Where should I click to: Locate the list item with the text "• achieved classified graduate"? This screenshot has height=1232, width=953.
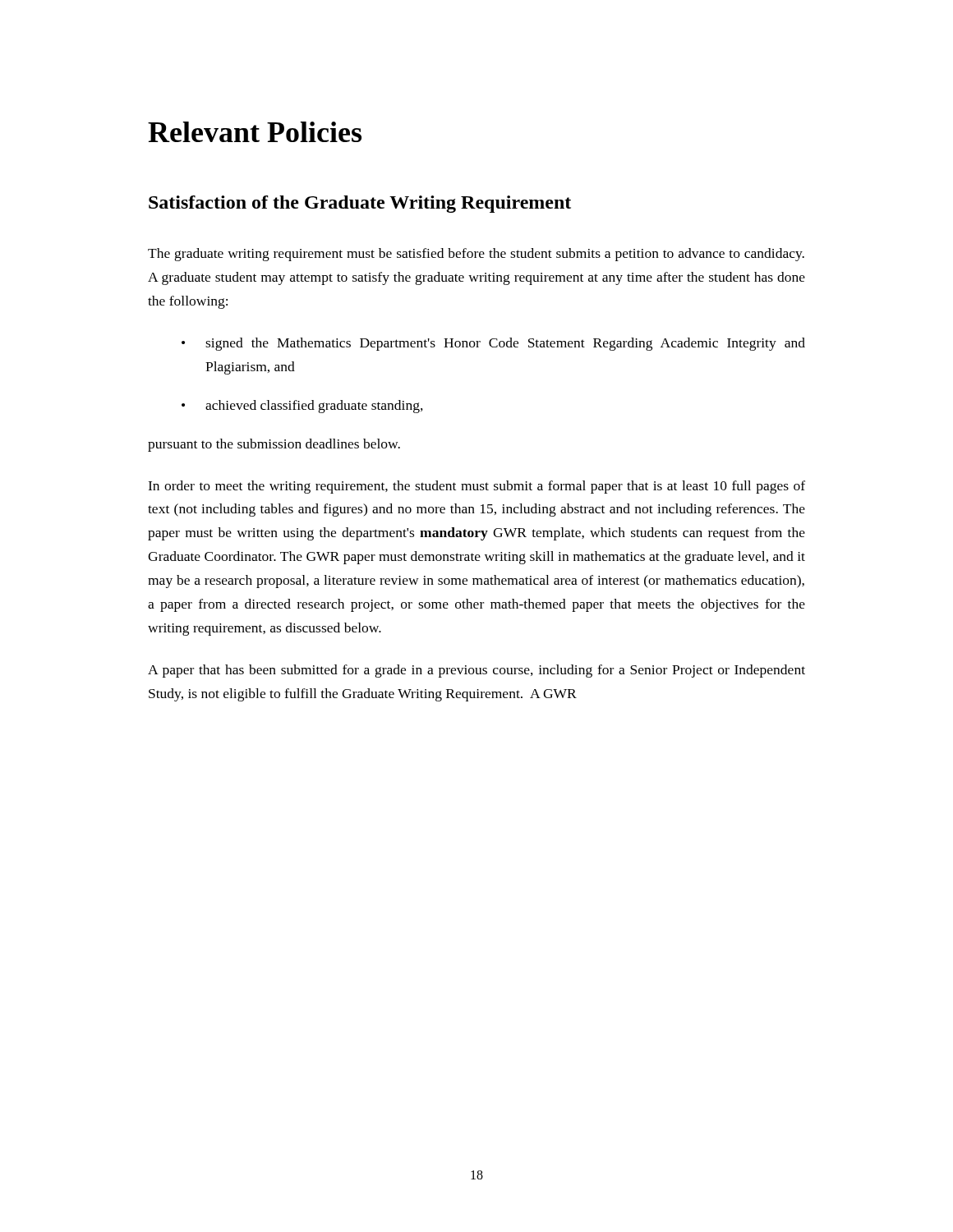click(302, 407)
